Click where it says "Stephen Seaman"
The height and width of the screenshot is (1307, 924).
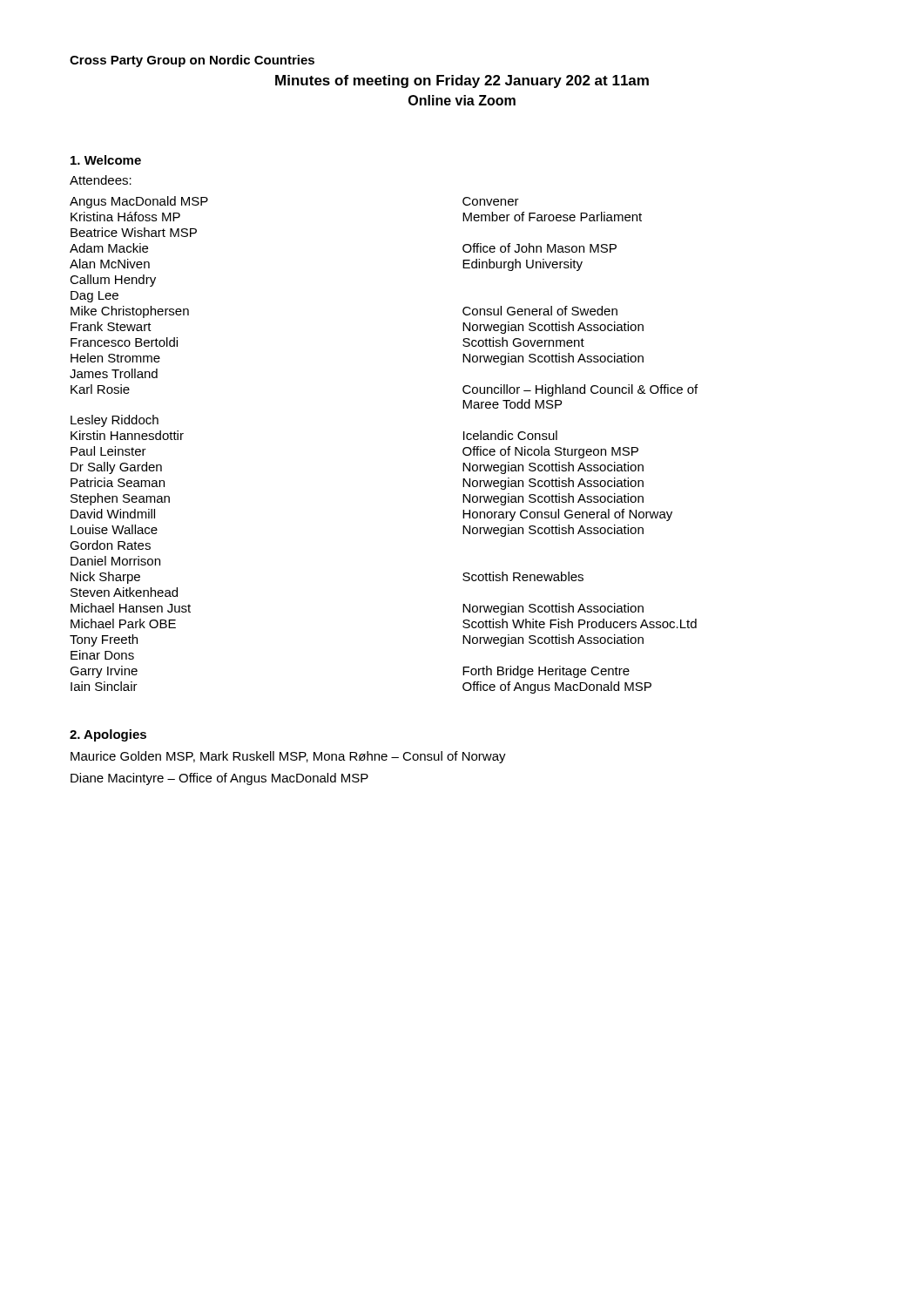120,498
